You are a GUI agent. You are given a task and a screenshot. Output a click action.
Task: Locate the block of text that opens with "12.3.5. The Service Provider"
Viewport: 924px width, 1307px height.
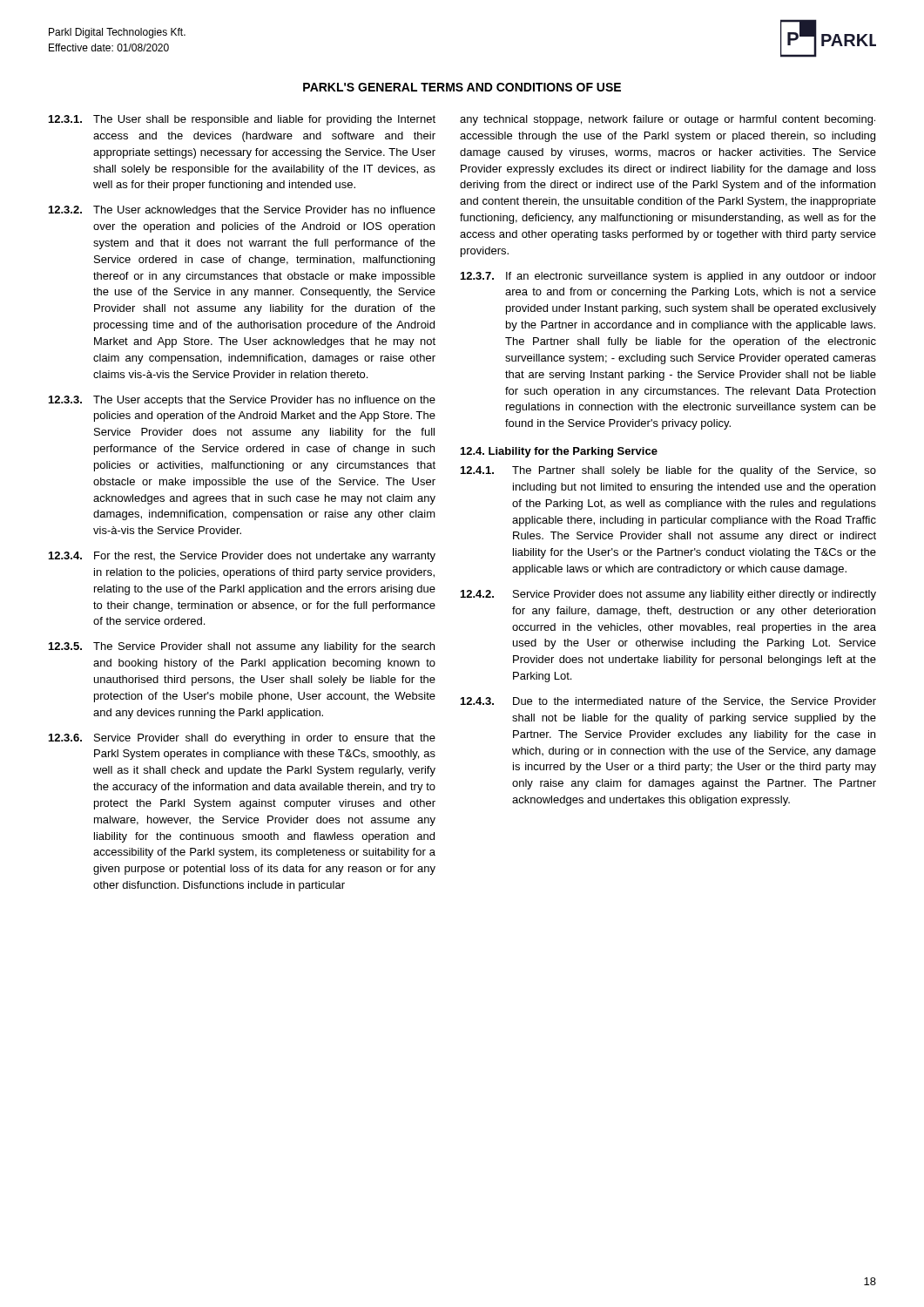[x=242, y=680]
